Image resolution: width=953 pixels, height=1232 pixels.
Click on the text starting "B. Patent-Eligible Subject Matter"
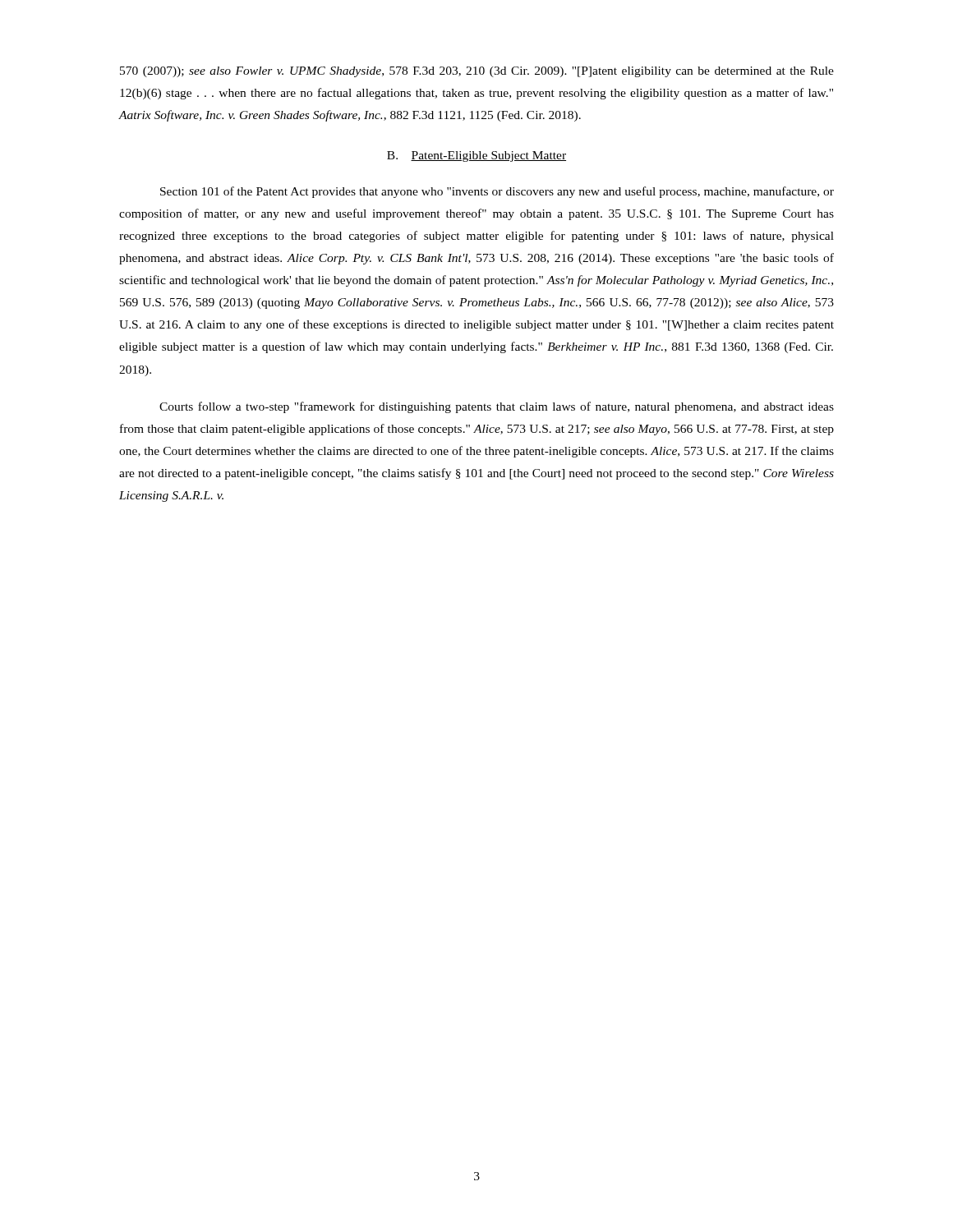pyautogui.click(x=476, y=155)
